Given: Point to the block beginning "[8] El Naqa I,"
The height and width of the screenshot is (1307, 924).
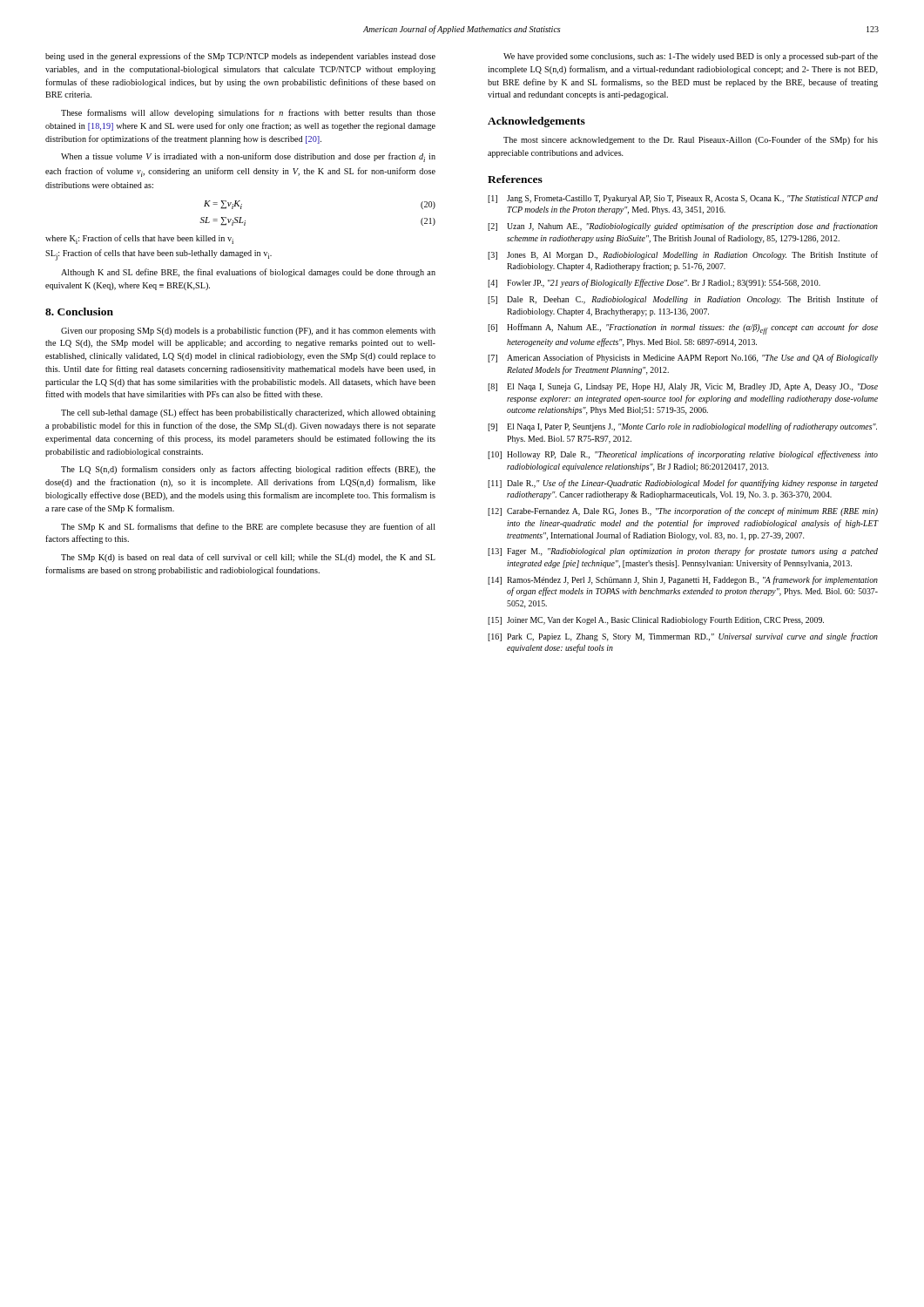Looking at the screenshot, I should click(x=683, y=399).
